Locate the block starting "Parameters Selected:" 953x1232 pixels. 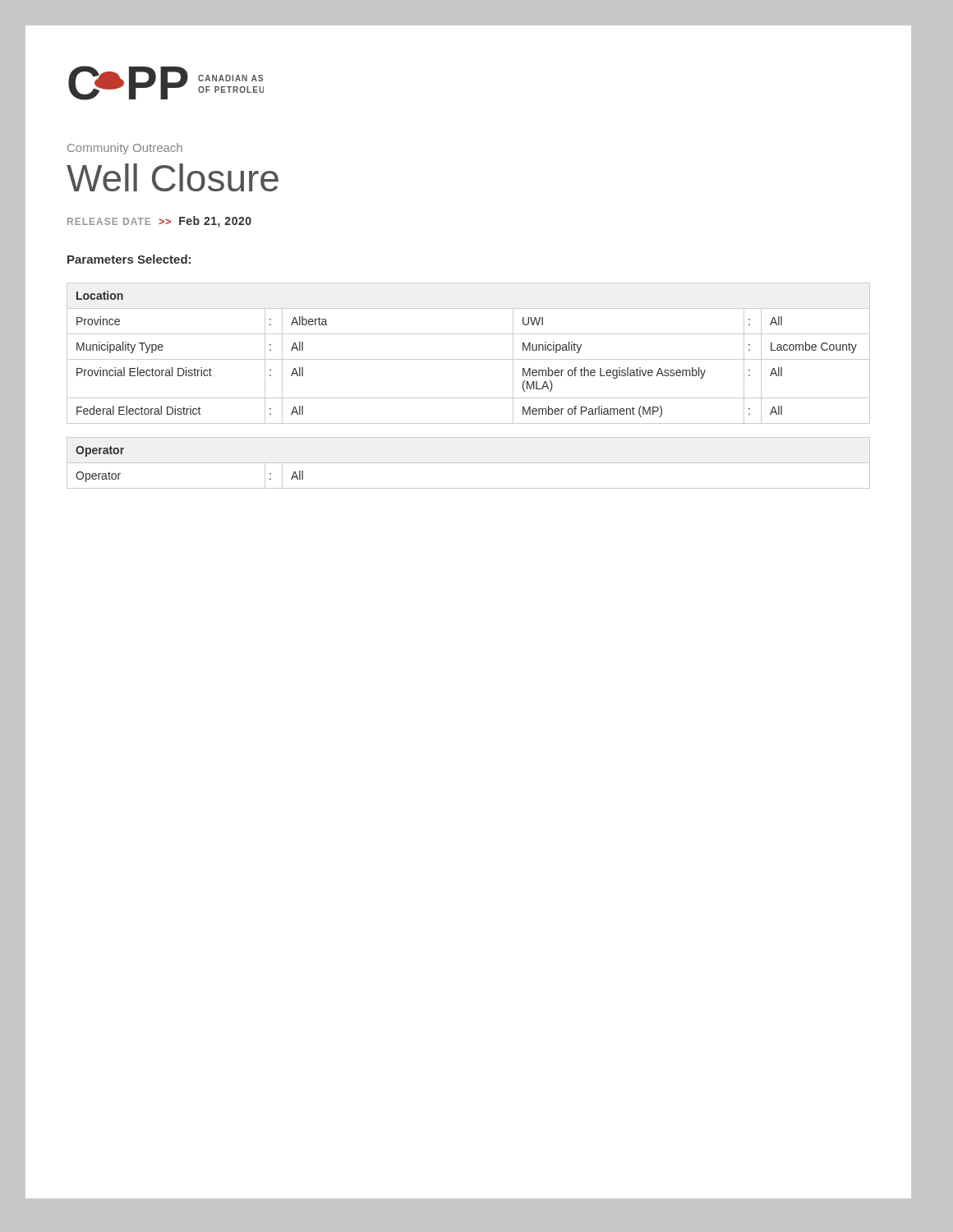(x=129, y=259)
